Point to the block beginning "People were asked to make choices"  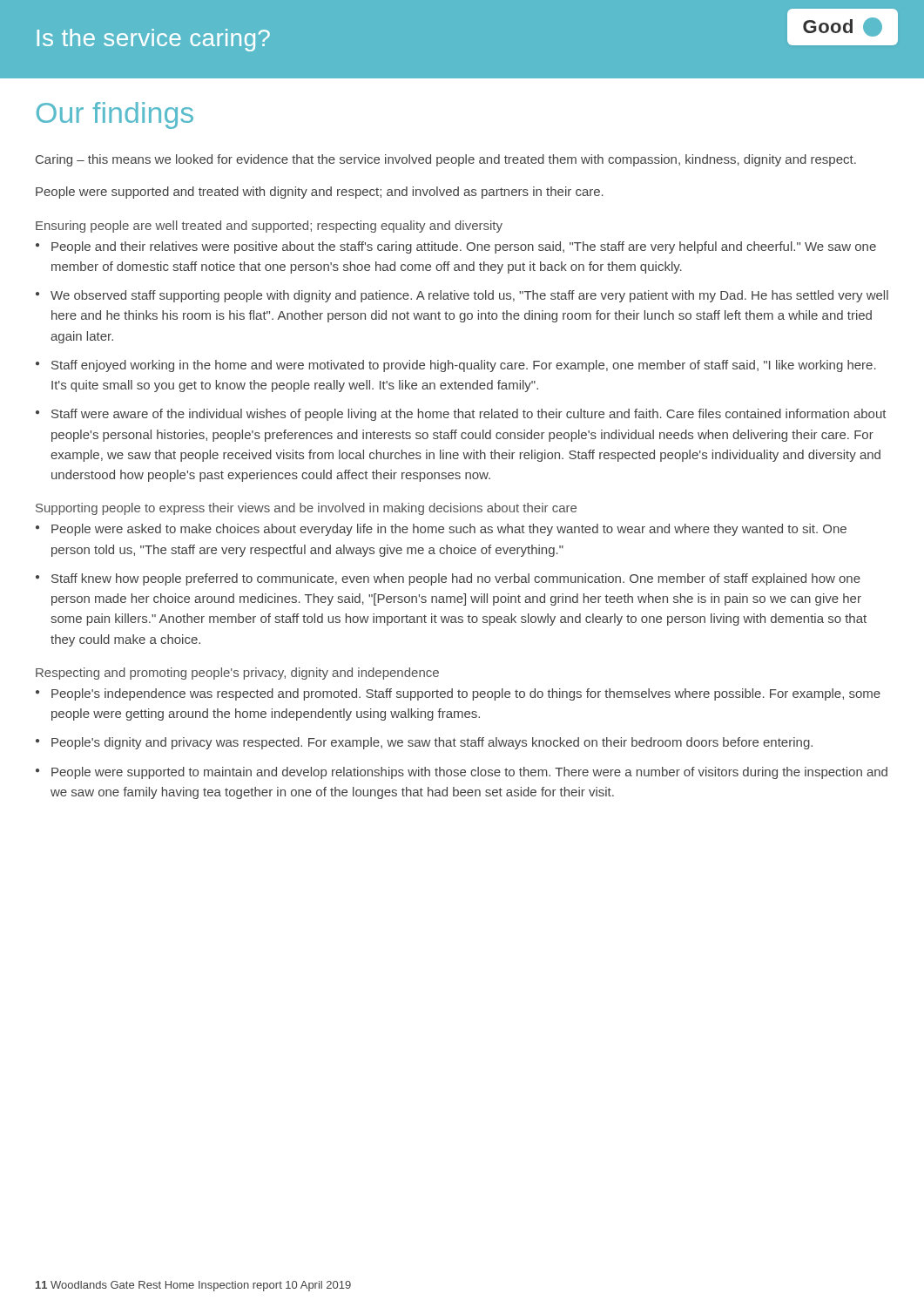449,539
